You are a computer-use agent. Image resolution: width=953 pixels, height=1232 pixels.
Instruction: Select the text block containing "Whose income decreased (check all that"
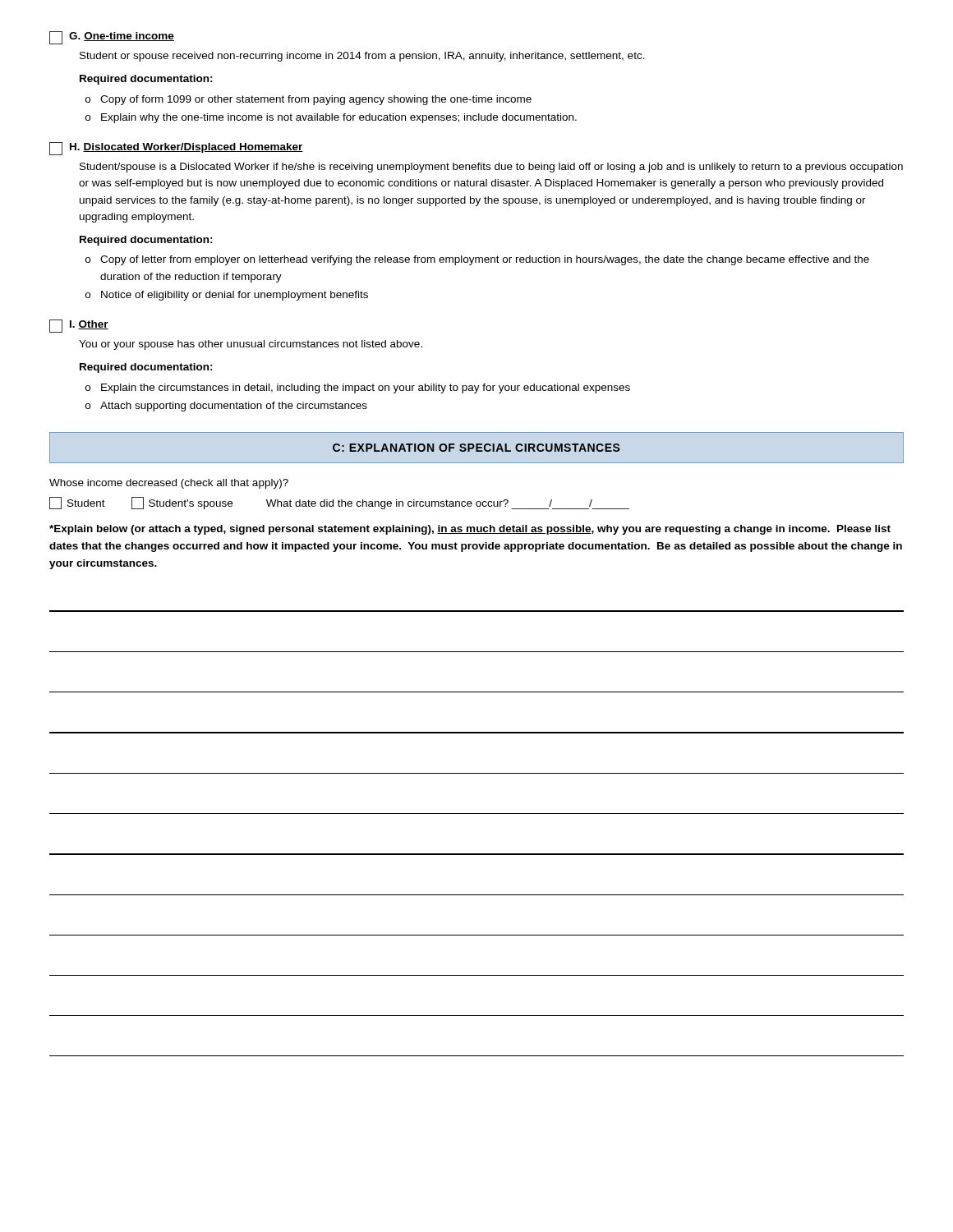click(x=169, y=483)
